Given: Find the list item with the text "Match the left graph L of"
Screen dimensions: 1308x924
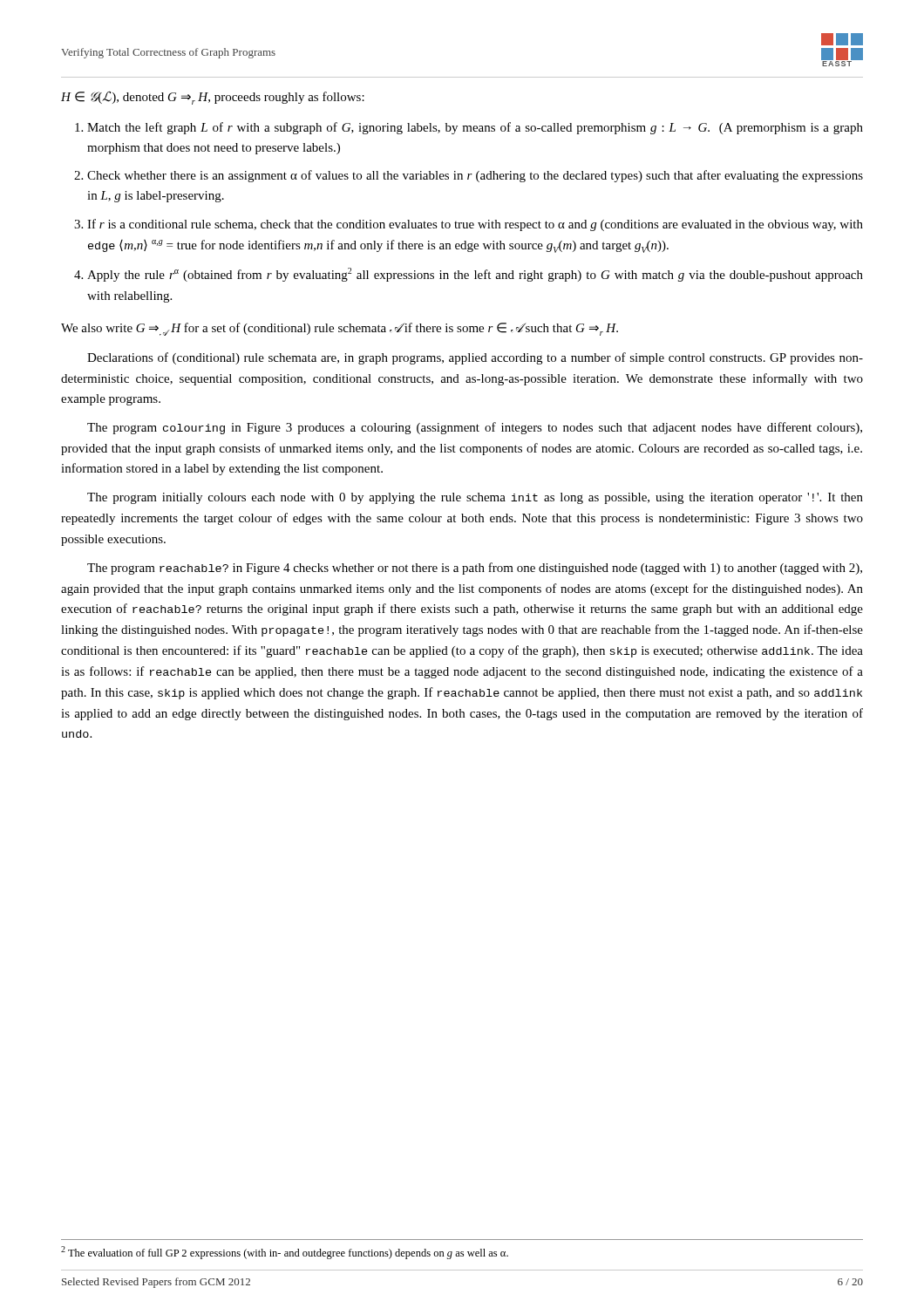Looking at the screenshot, I should point(475,137).
